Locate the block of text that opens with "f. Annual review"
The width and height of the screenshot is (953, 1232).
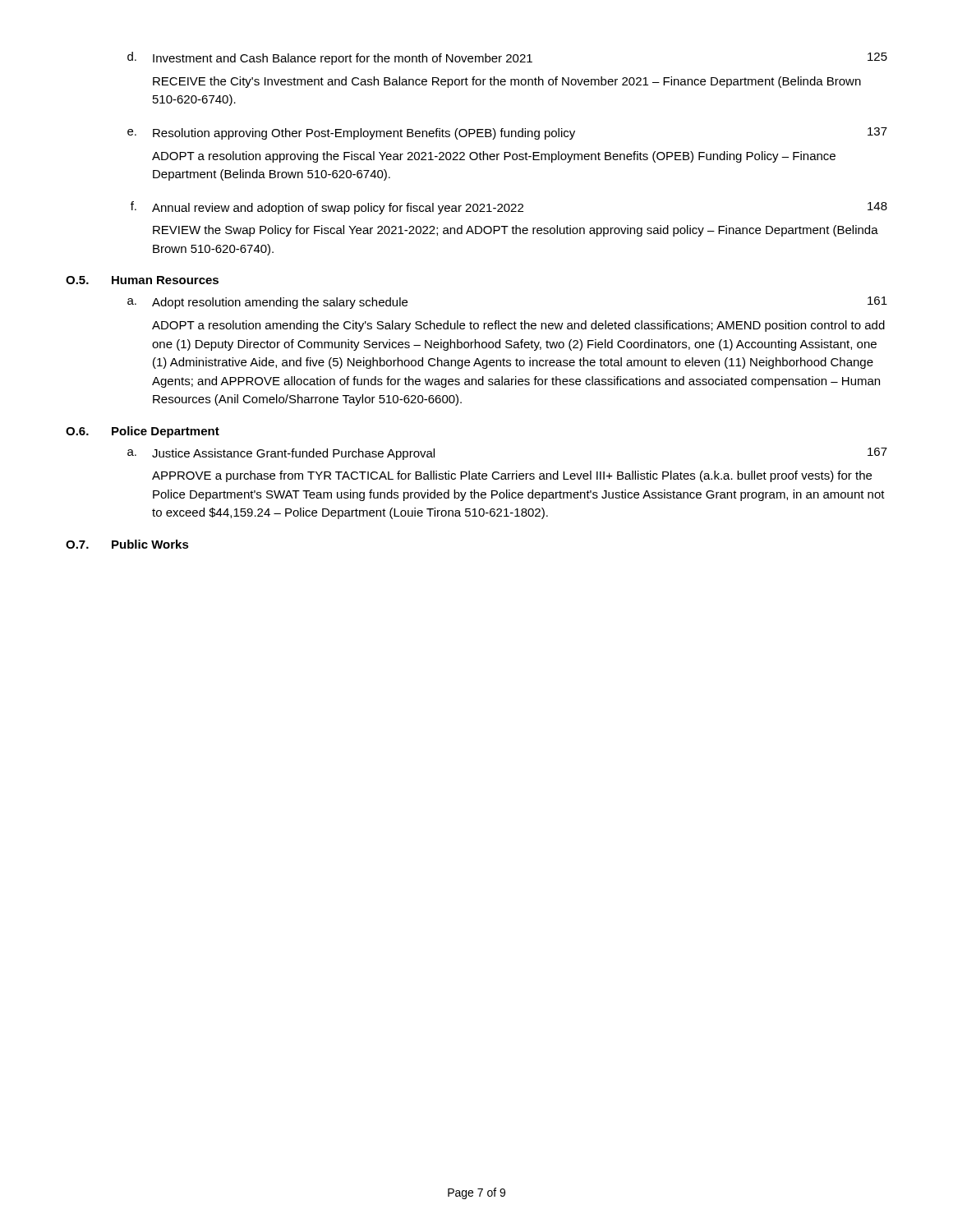(499, 207)
